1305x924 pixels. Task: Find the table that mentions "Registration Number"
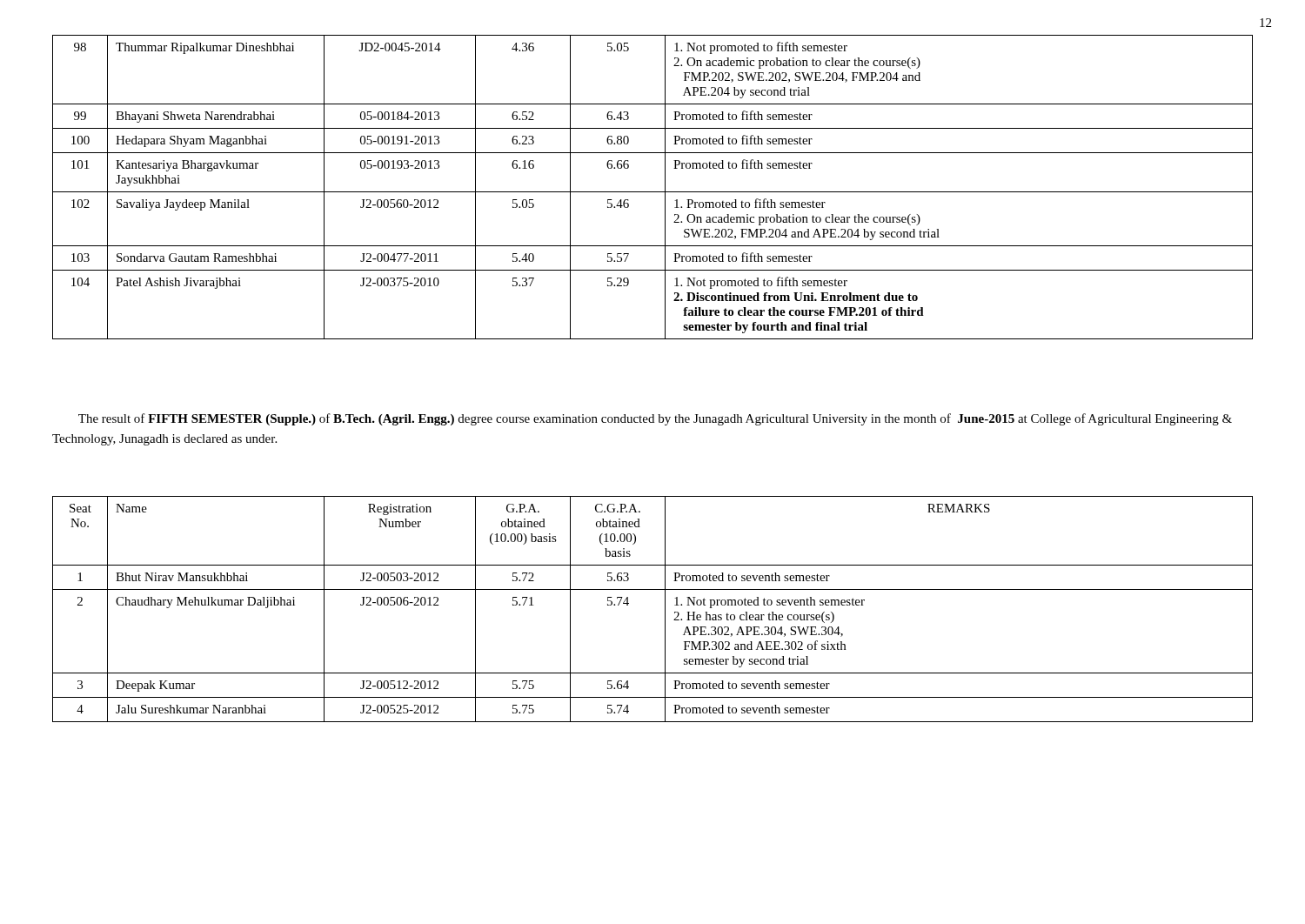click(x=652, y=609)
